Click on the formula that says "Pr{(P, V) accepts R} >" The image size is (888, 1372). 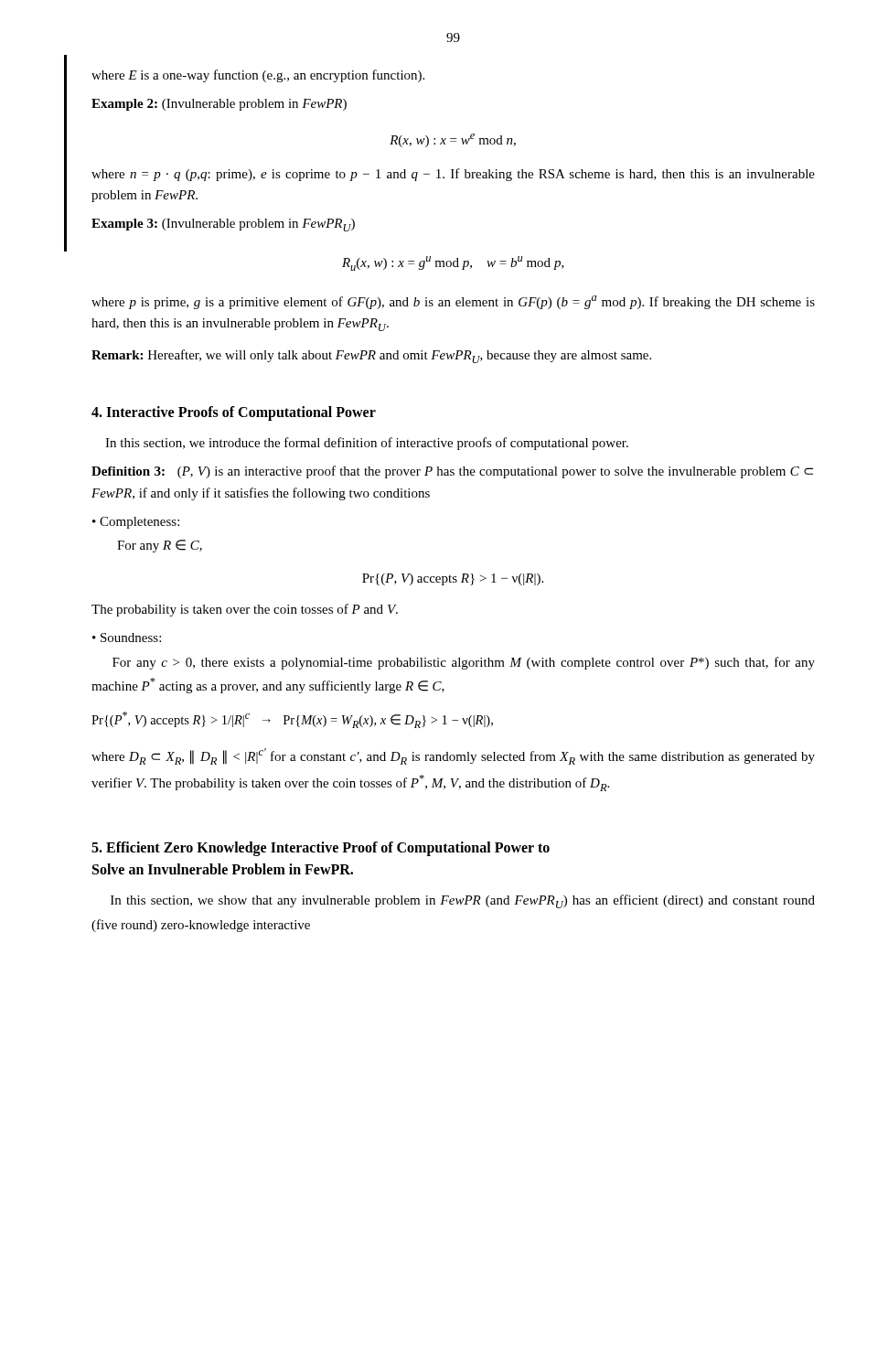pyautogui.click(x=453, y=578)
